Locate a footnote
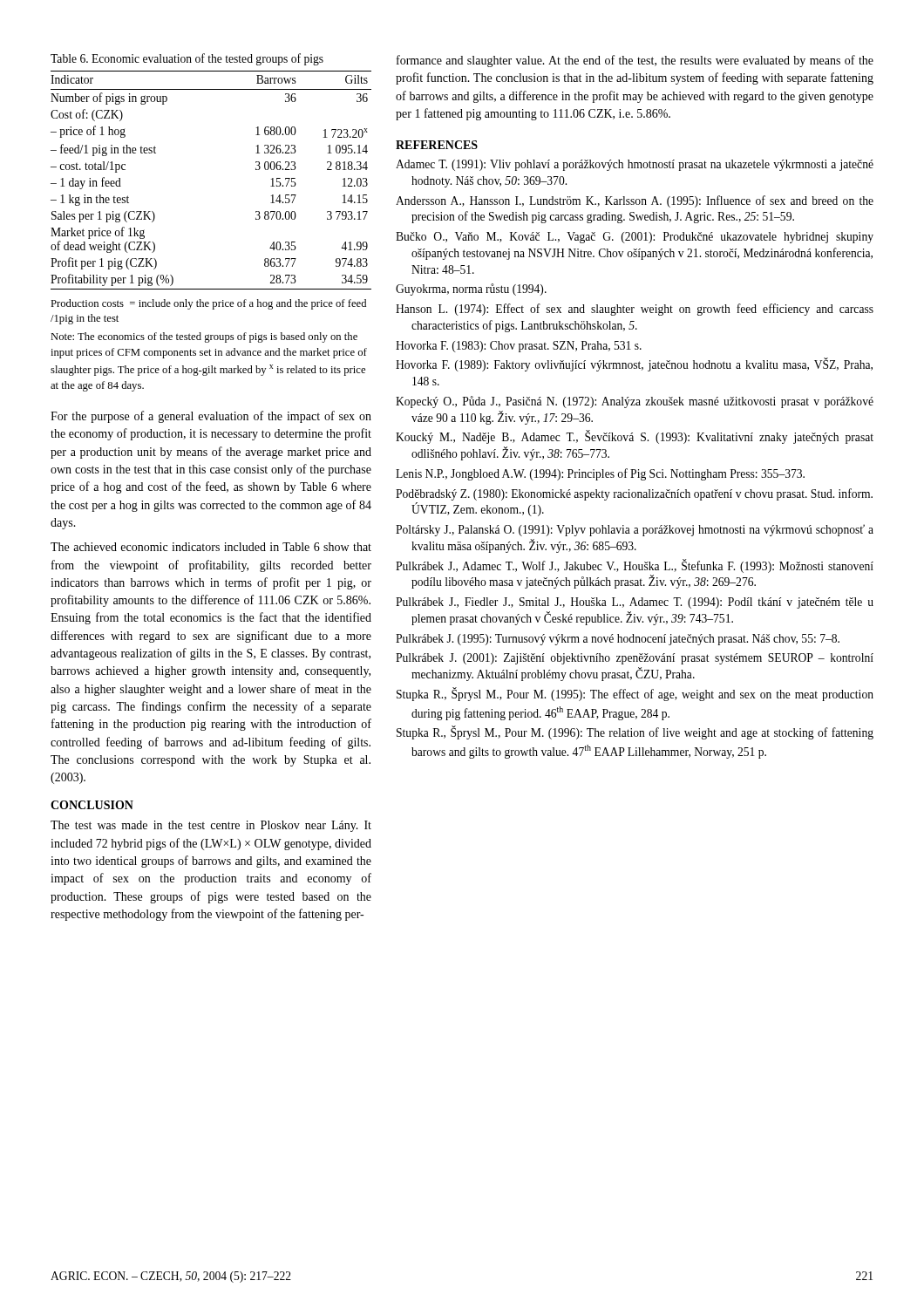The image size is (924, 1308). pyautogui.click(x=211, y=345)
